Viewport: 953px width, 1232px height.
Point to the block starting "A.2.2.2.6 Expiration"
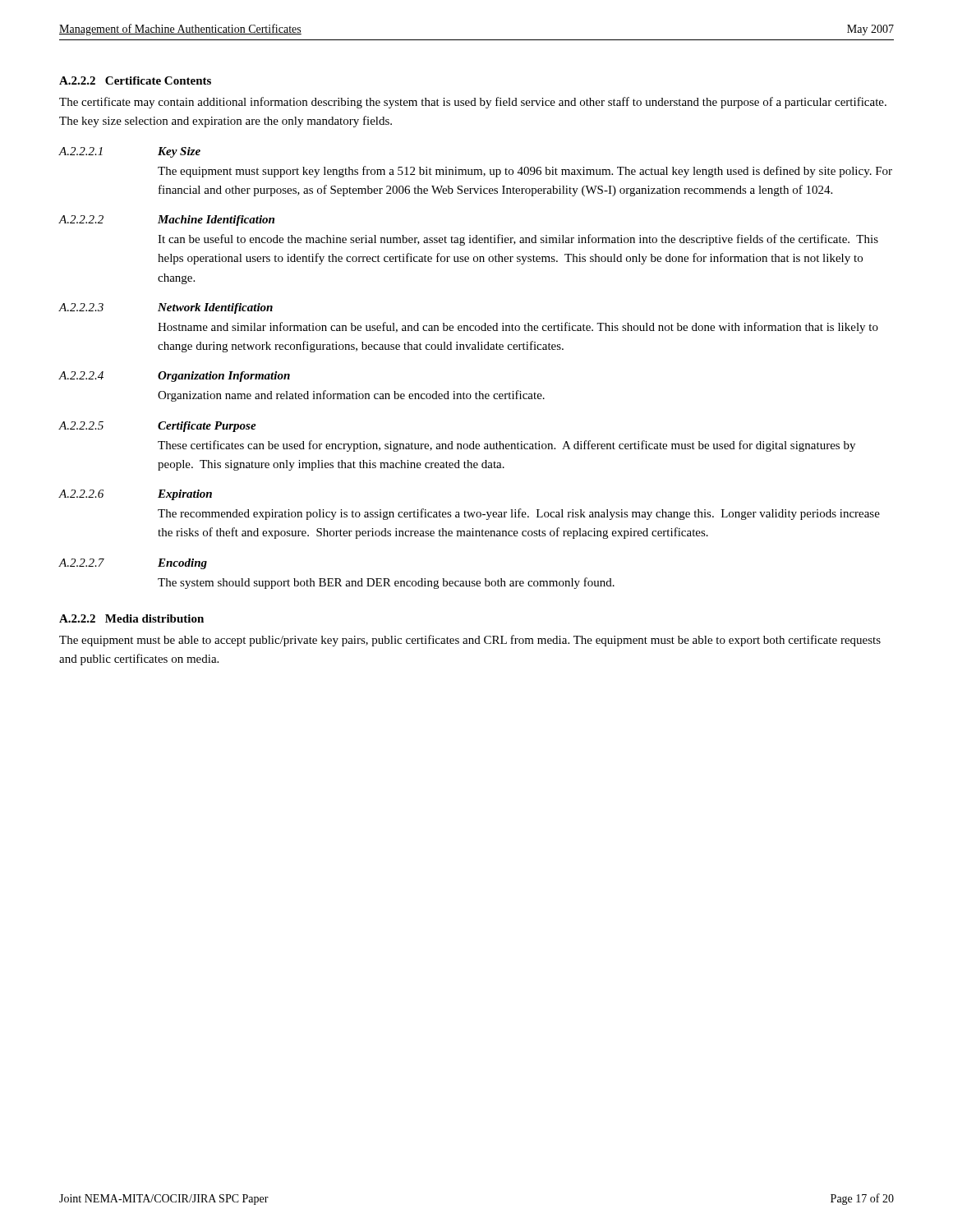pos(83,495)
